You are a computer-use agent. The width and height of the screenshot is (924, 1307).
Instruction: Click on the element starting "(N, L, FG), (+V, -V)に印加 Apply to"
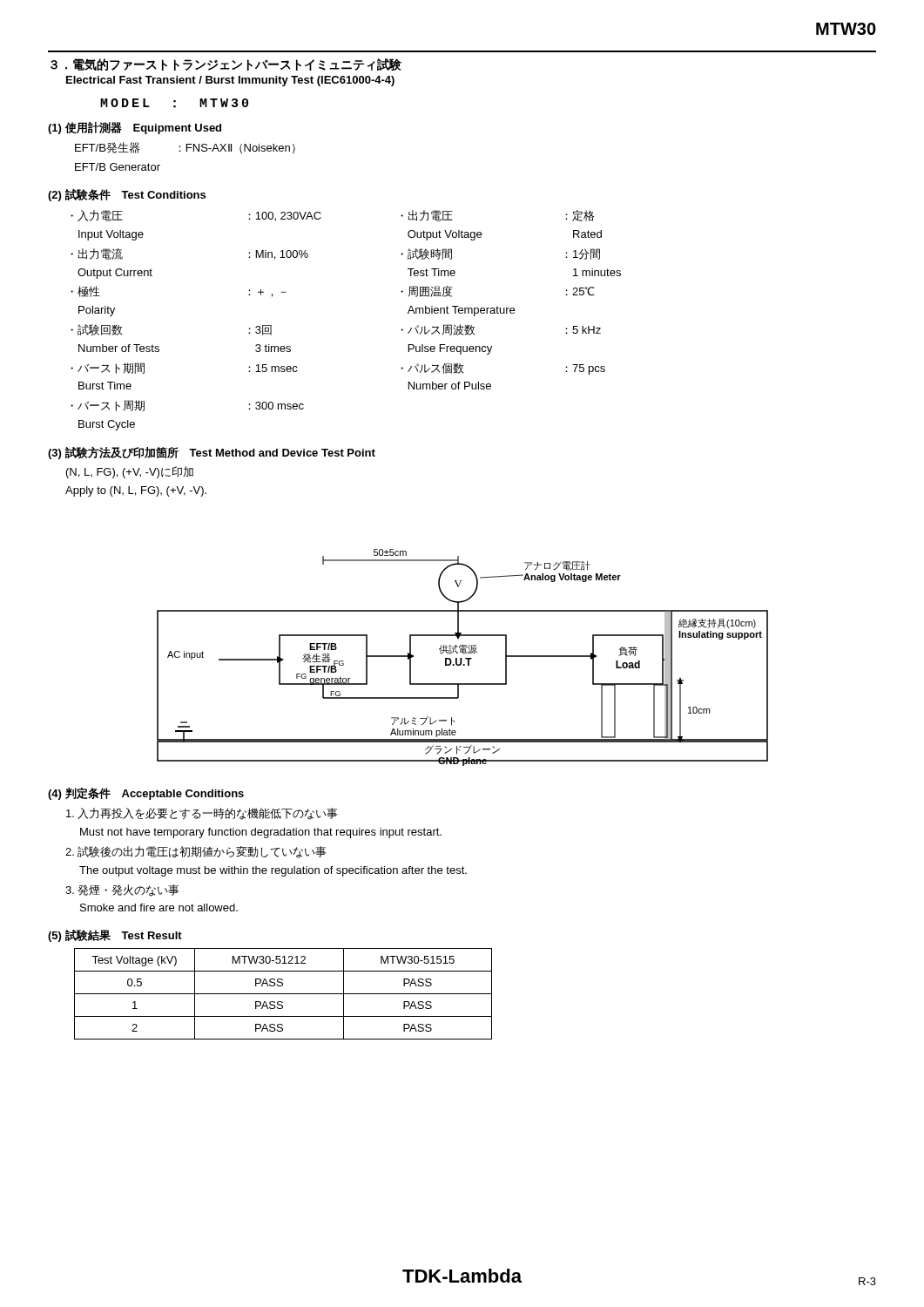(136, 481)
